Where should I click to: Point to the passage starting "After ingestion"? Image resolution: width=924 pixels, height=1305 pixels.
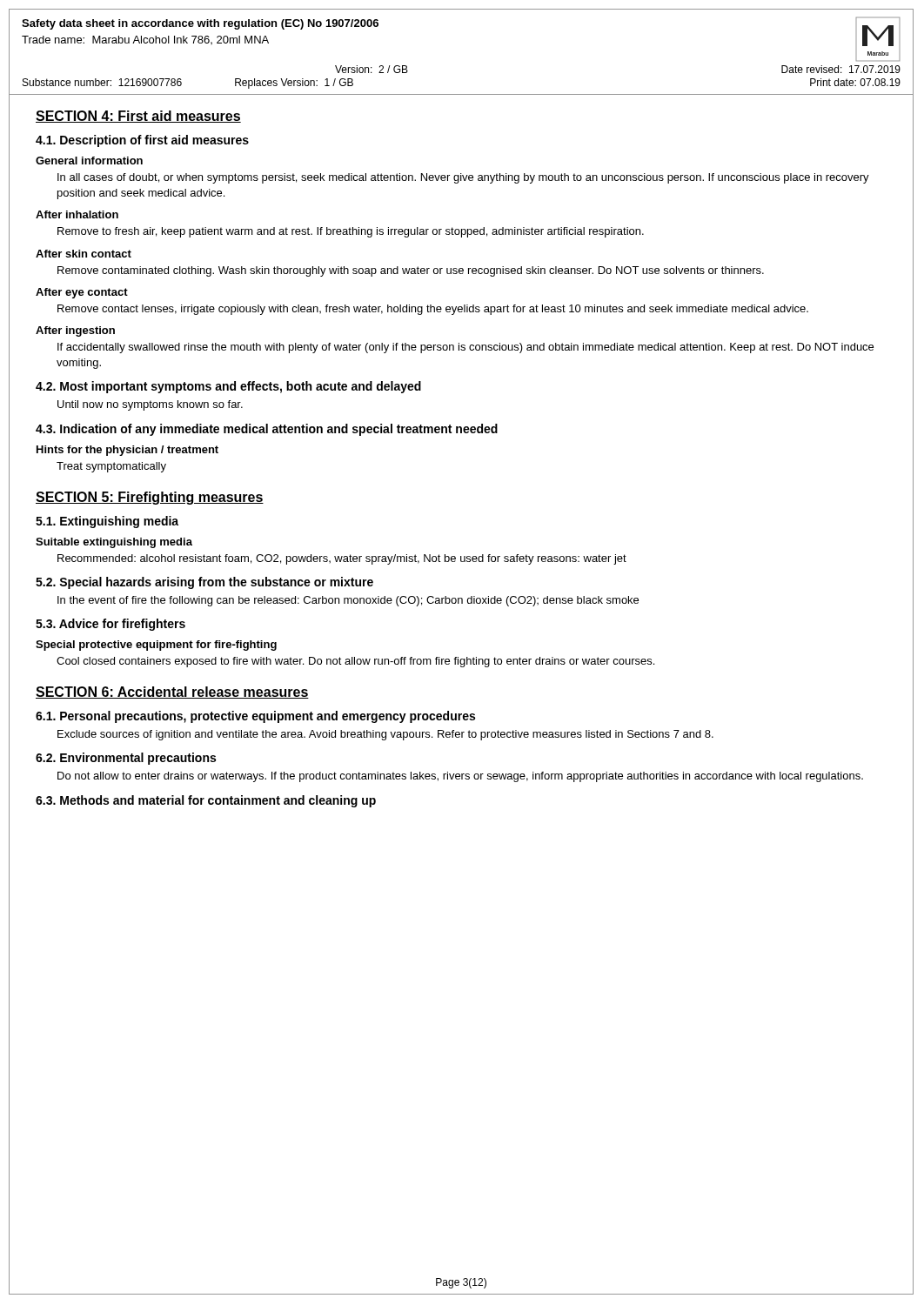pos(76,330)
